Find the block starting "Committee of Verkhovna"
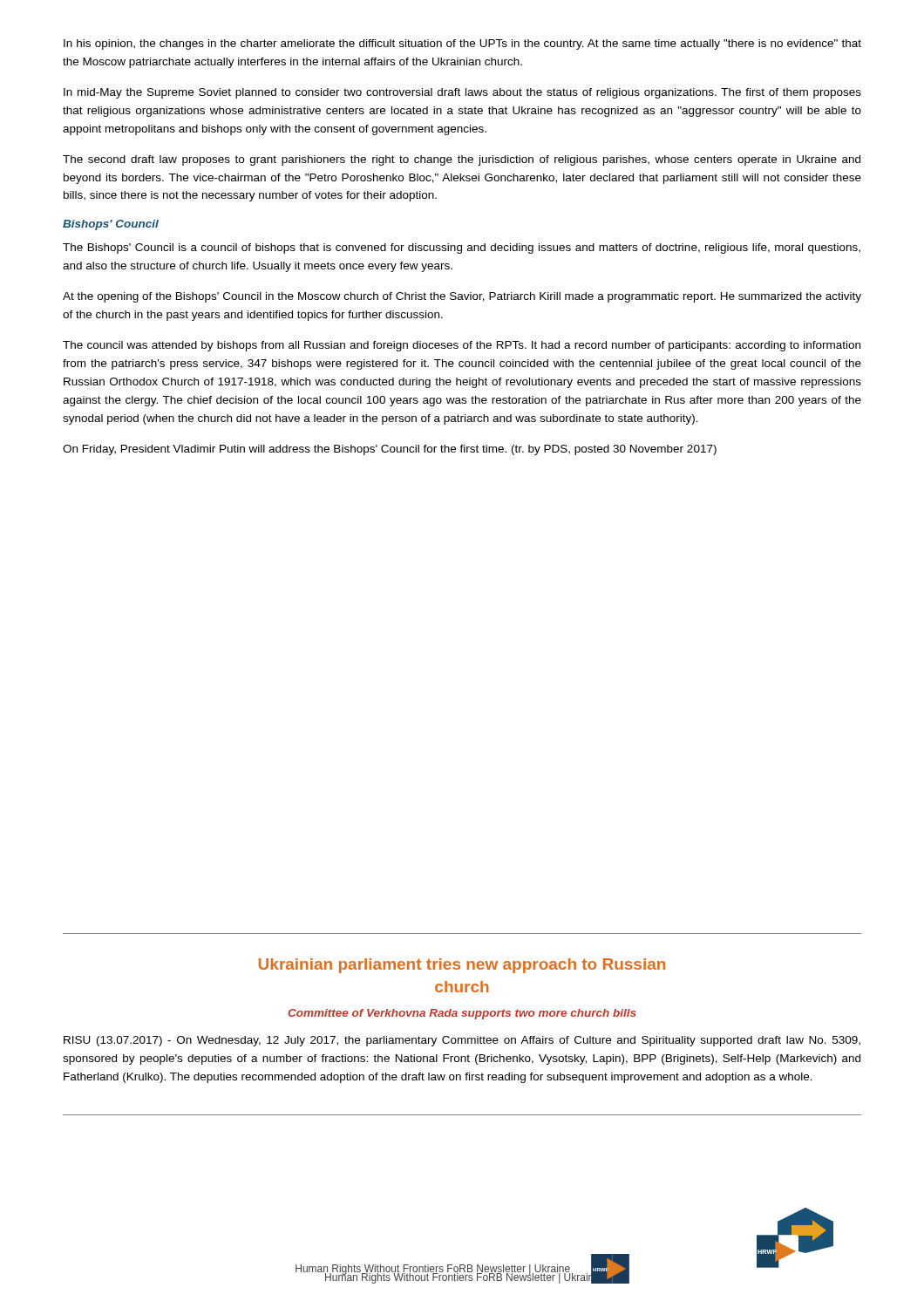 pyautogui.click(x=462, y=1013)
